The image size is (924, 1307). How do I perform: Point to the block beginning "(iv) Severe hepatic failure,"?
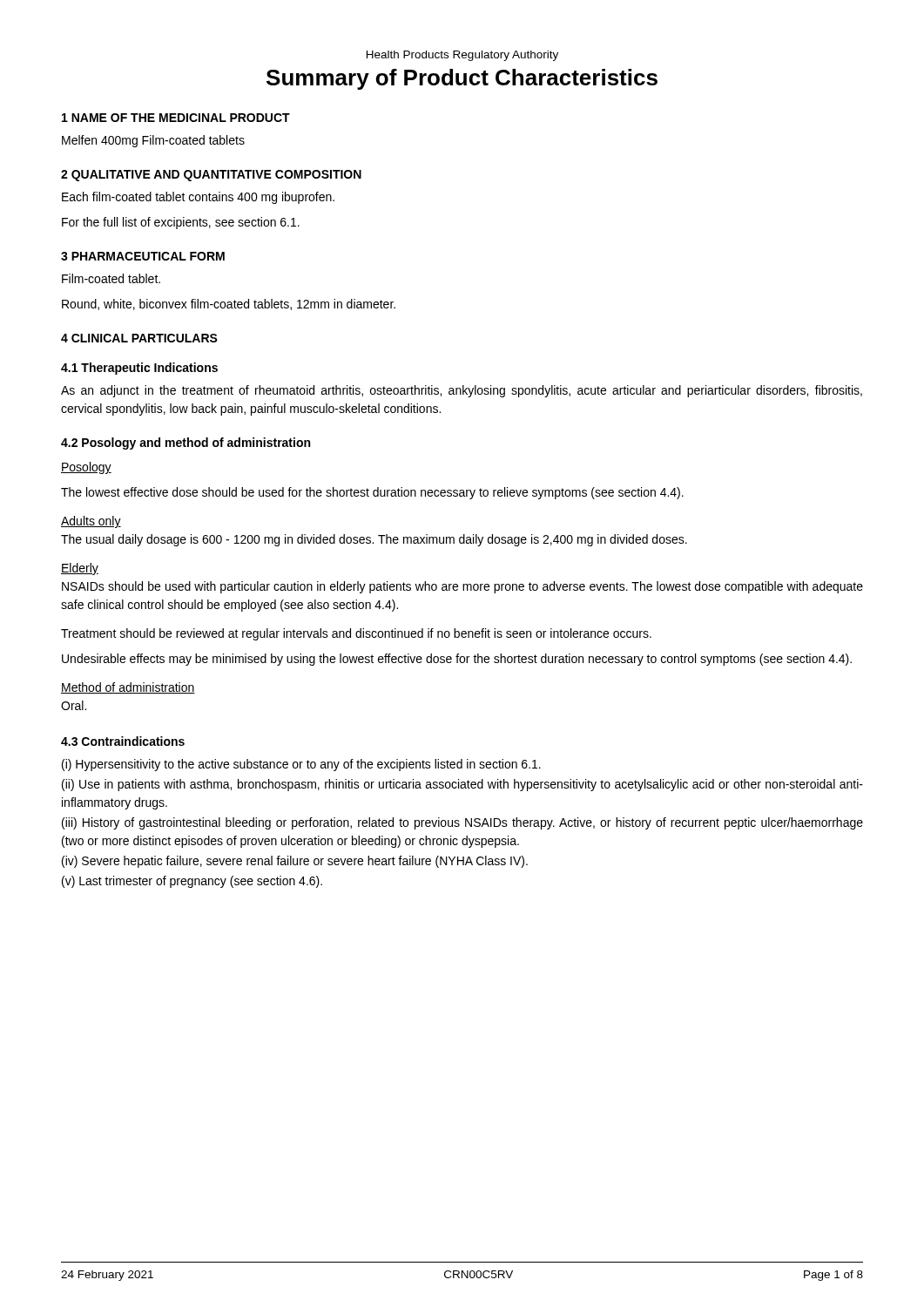tap(295, 861)
